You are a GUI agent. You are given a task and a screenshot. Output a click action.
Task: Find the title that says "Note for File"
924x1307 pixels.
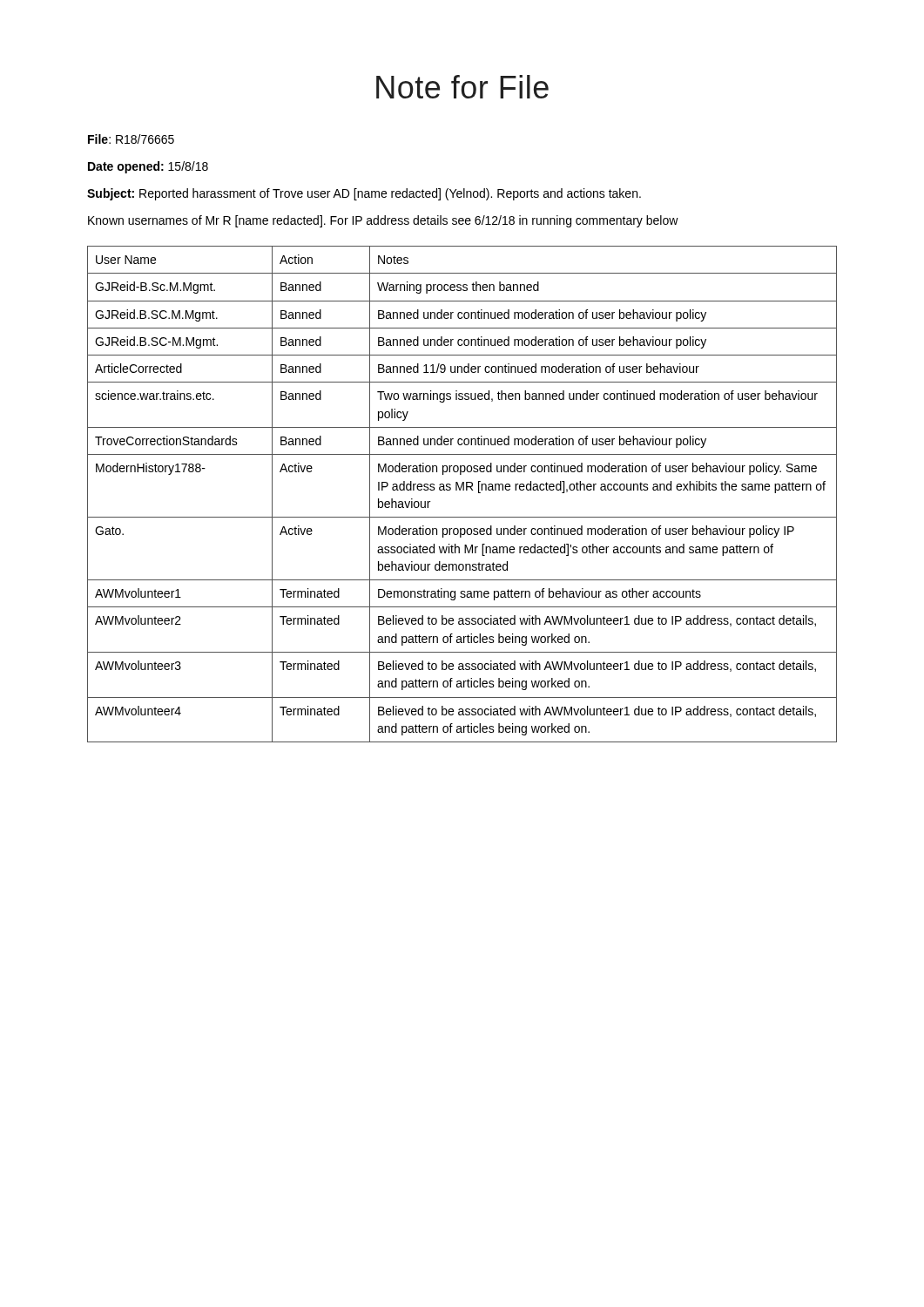[x=462, y=88]
